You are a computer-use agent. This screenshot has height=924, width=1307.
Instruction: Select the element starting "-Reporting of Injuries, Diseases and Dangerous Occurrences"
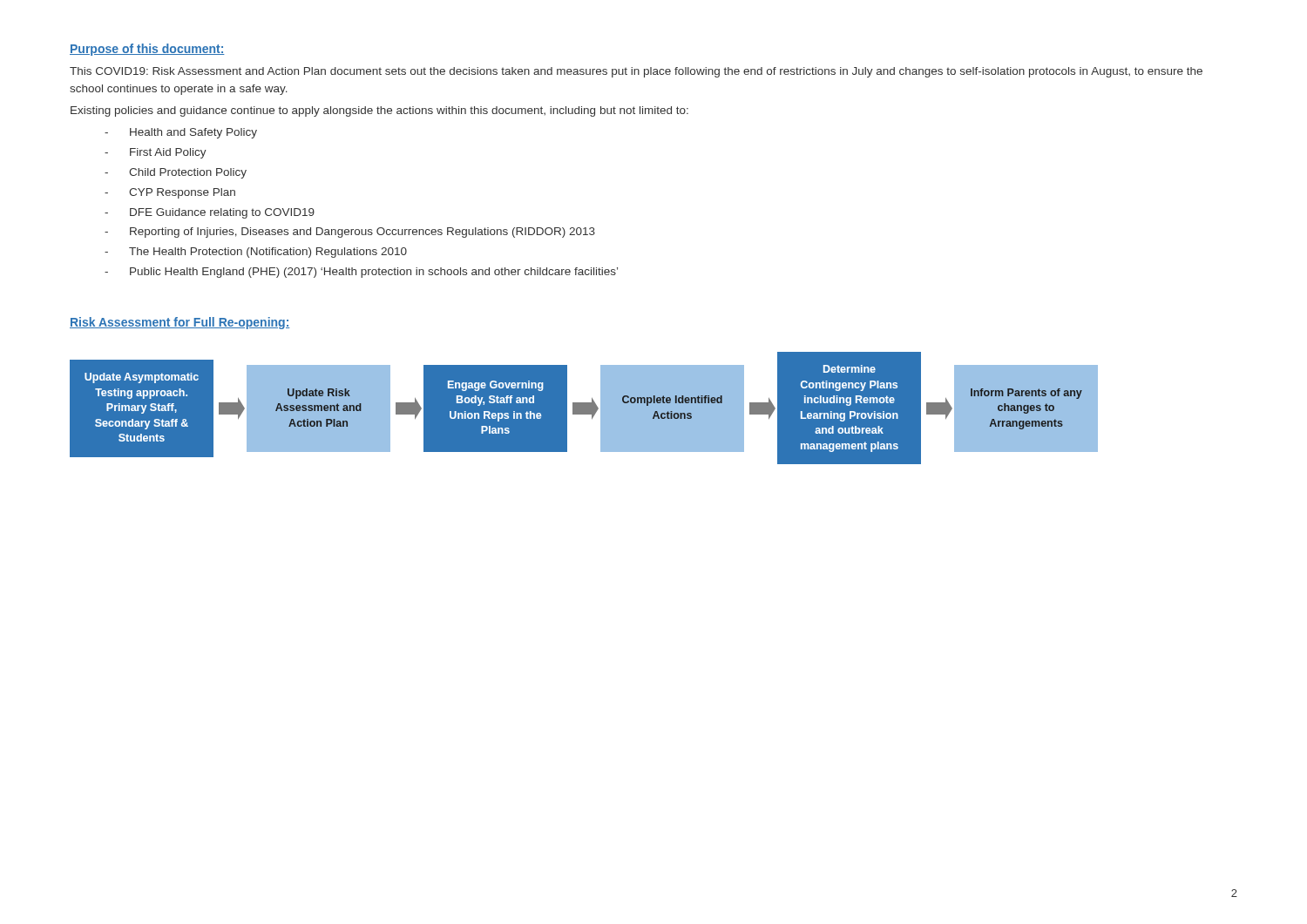350,232
